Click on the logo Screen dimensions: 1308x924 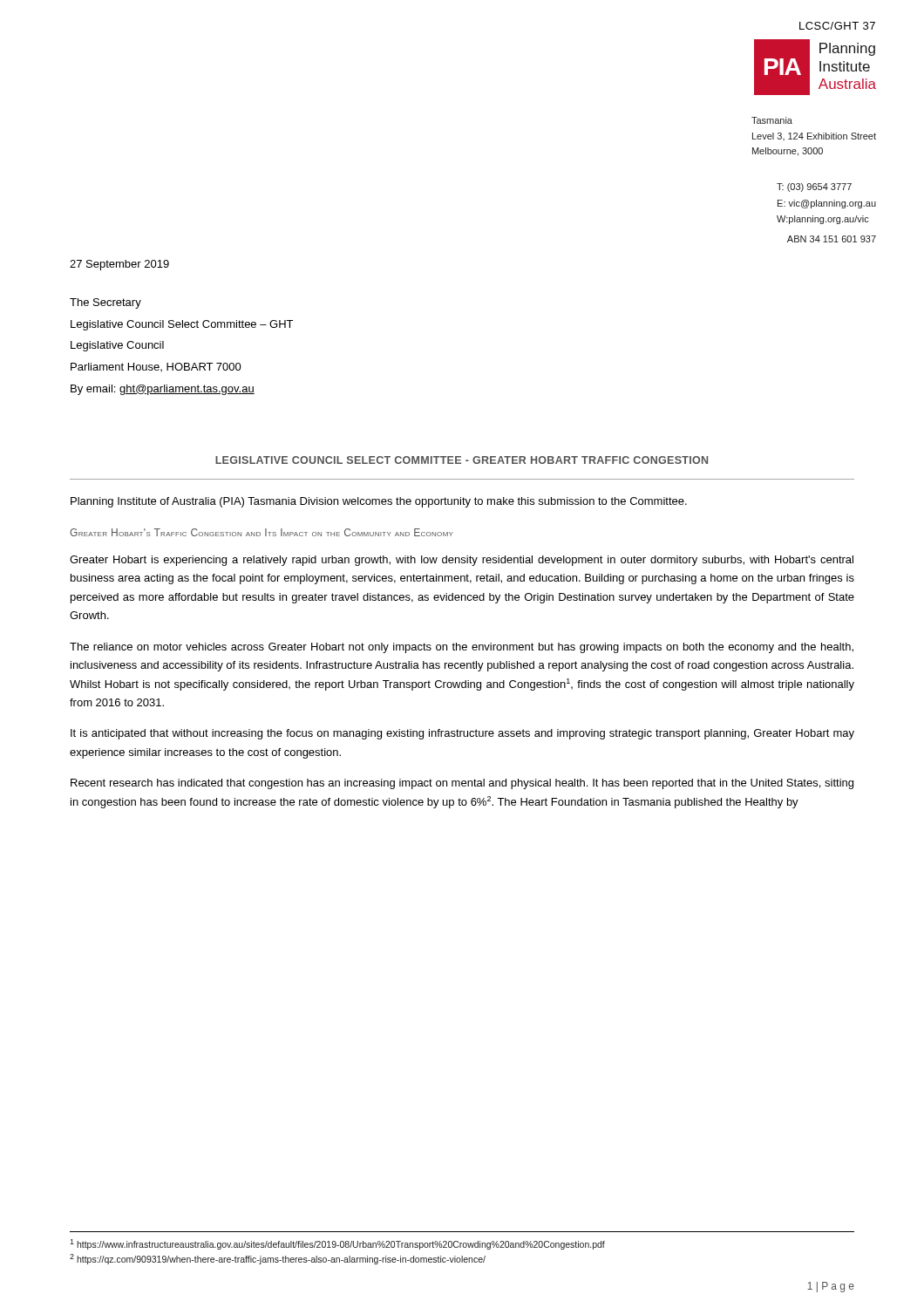[815, 67]
